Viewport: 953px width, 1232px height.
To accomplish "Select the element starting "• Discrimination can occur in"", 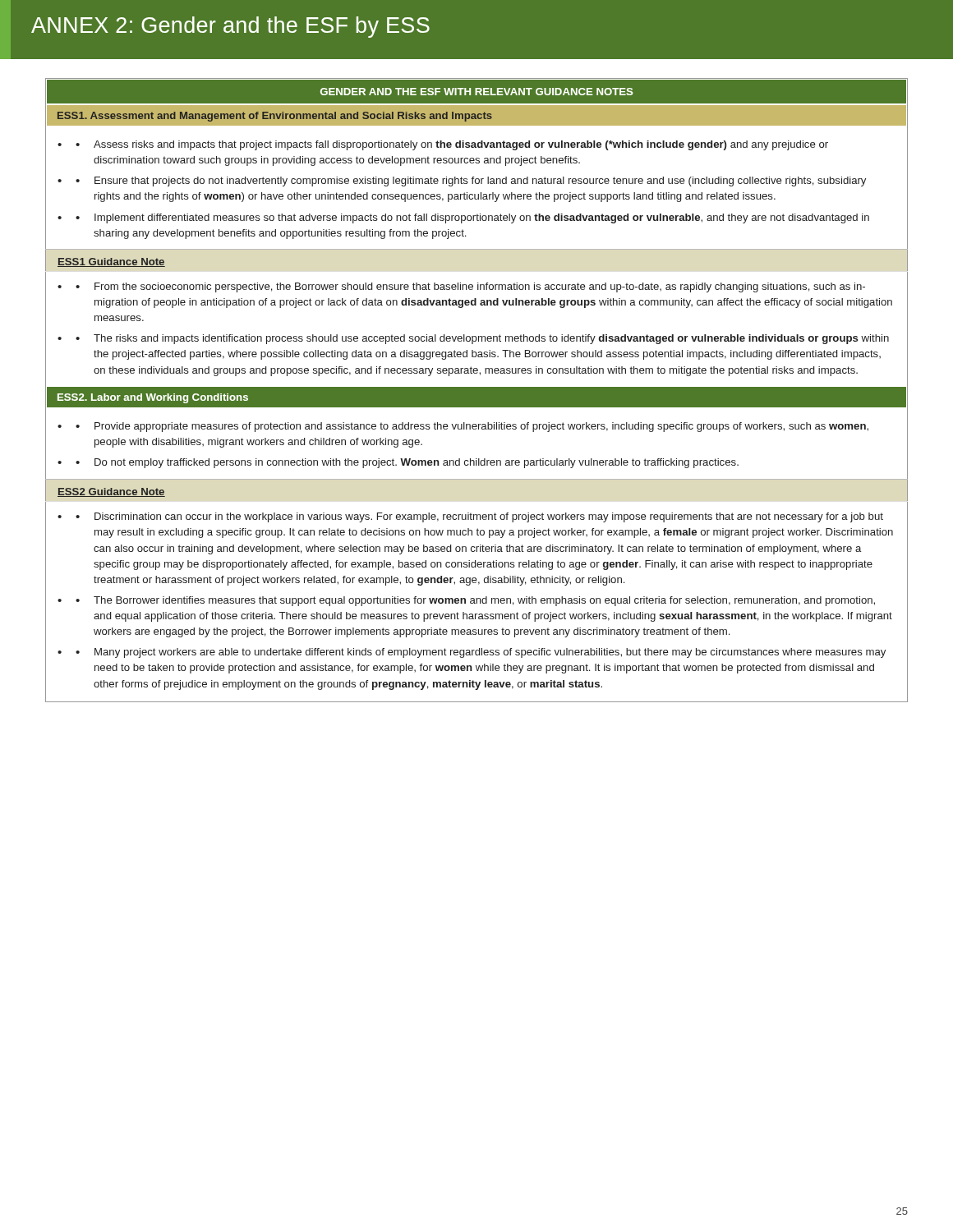I will click(486, 548).
